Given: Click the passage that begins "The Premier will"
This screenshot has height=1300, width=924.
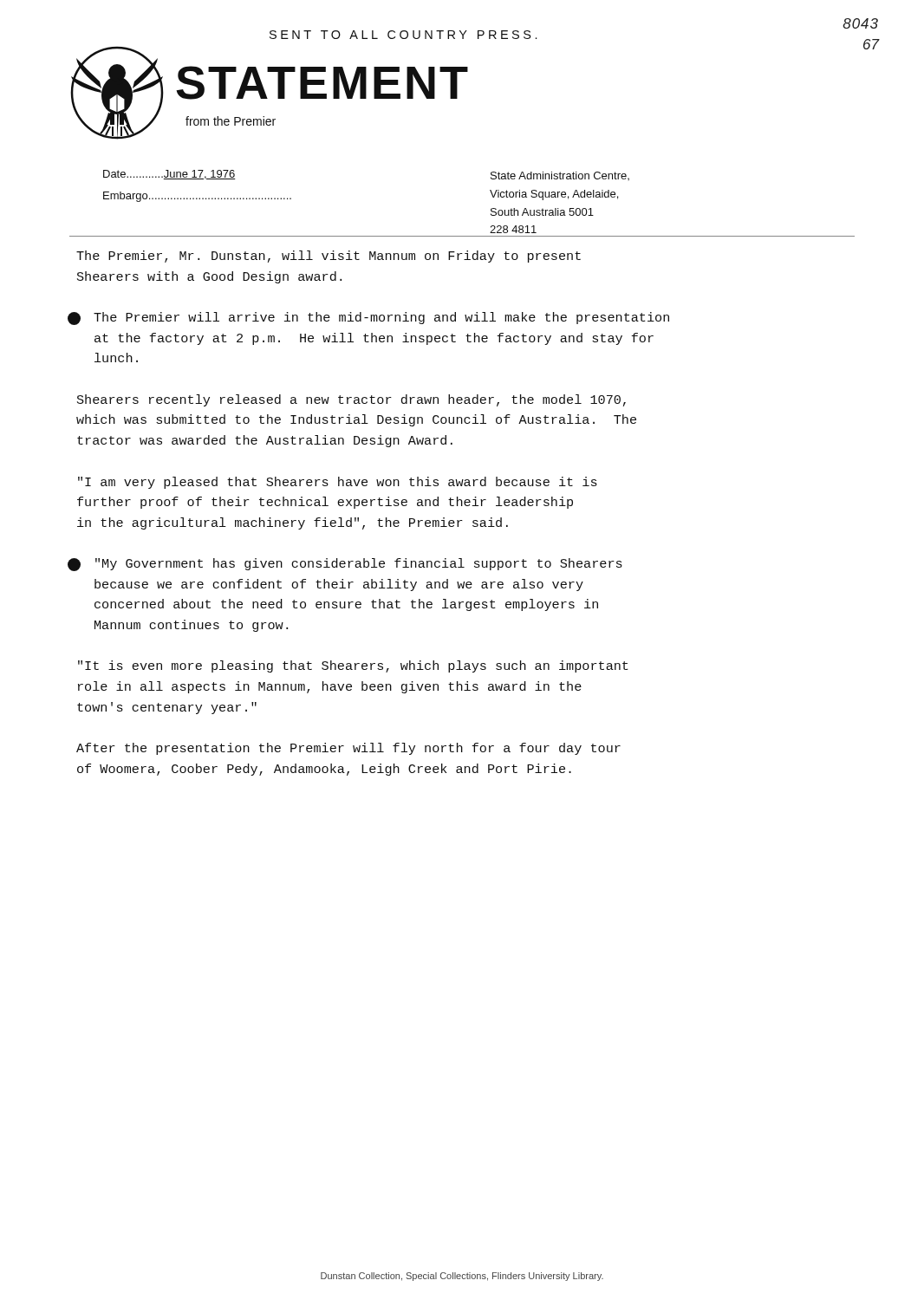Looking at the screenshot, I should (x=373, y=339).
